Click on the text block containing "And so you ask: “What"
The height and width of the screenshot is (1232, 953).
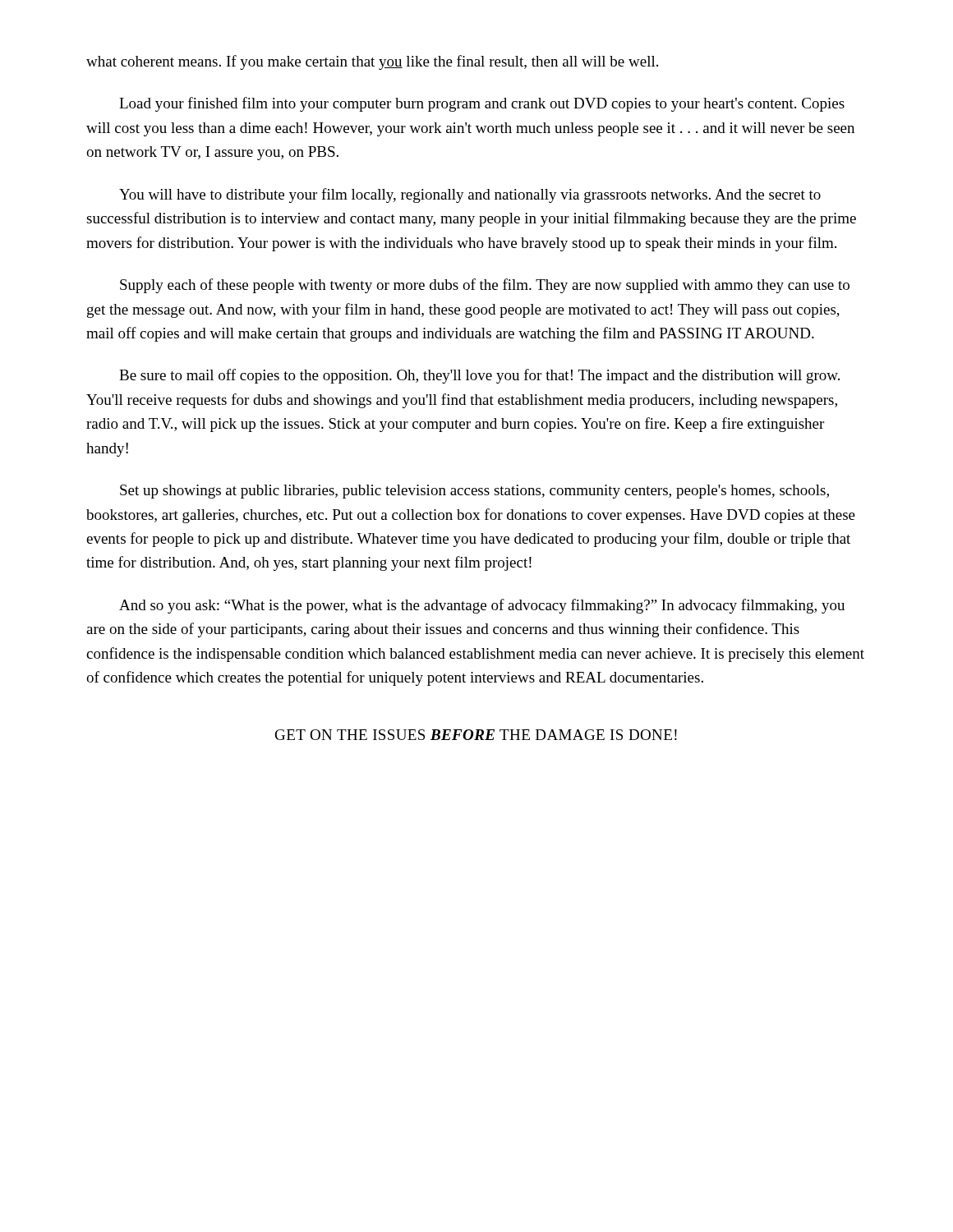point(476,641)
